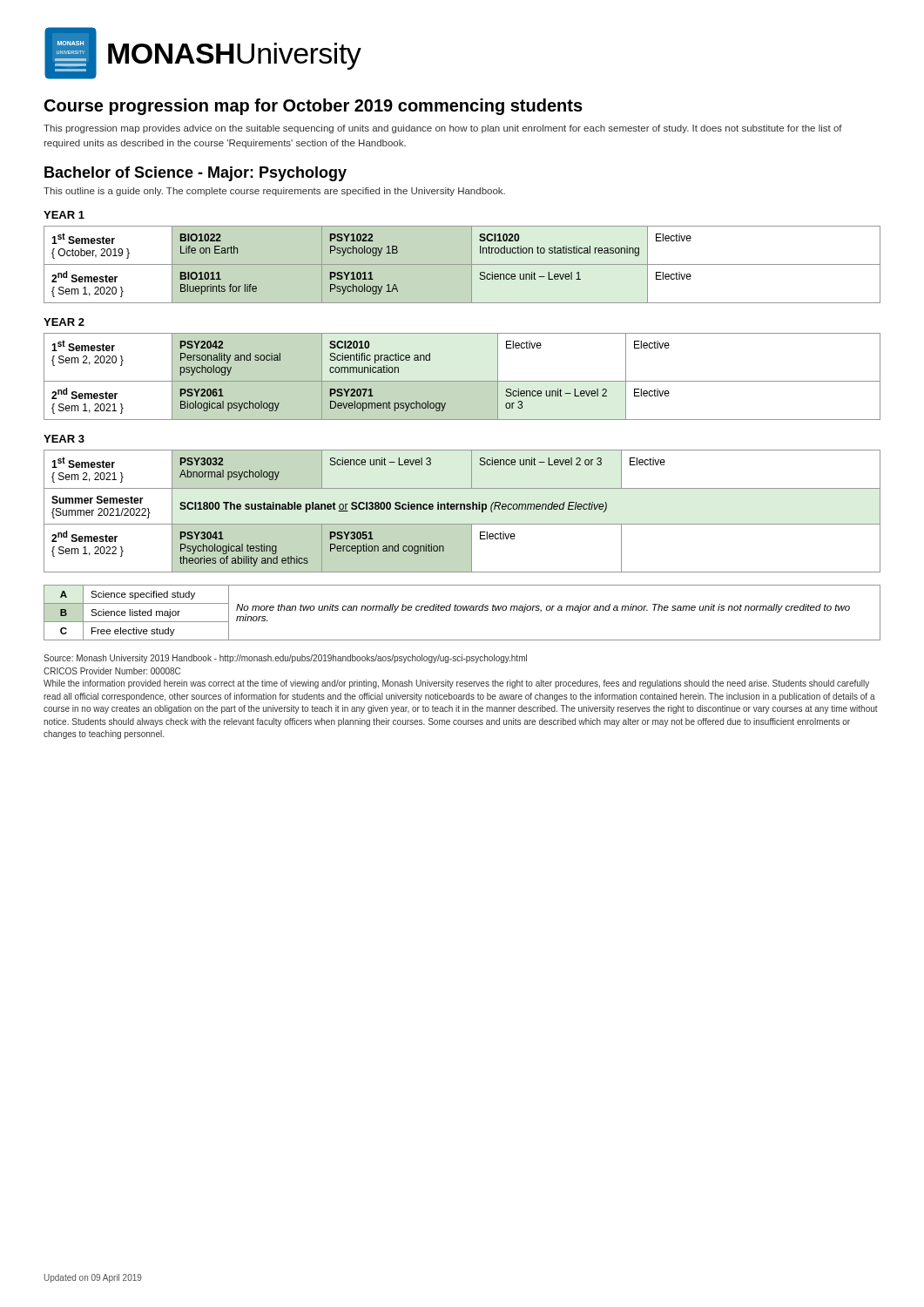
Task: Point to "YEAR 2"
Action: click(x=64, y=322)
